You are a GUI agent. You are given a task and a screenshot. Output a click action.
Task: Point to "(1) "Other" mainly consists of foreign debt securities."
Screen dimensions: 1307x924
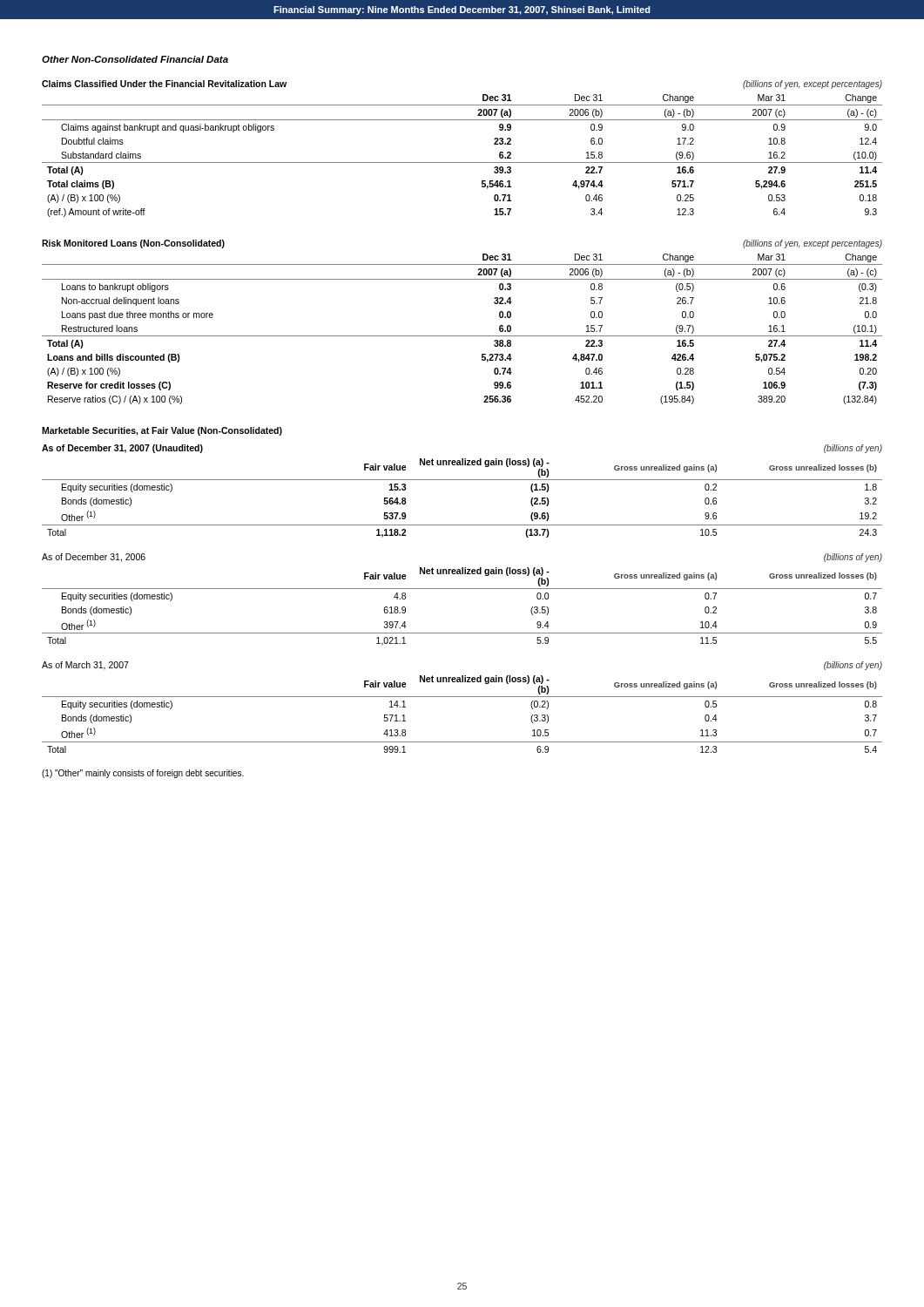coord(143,773)
